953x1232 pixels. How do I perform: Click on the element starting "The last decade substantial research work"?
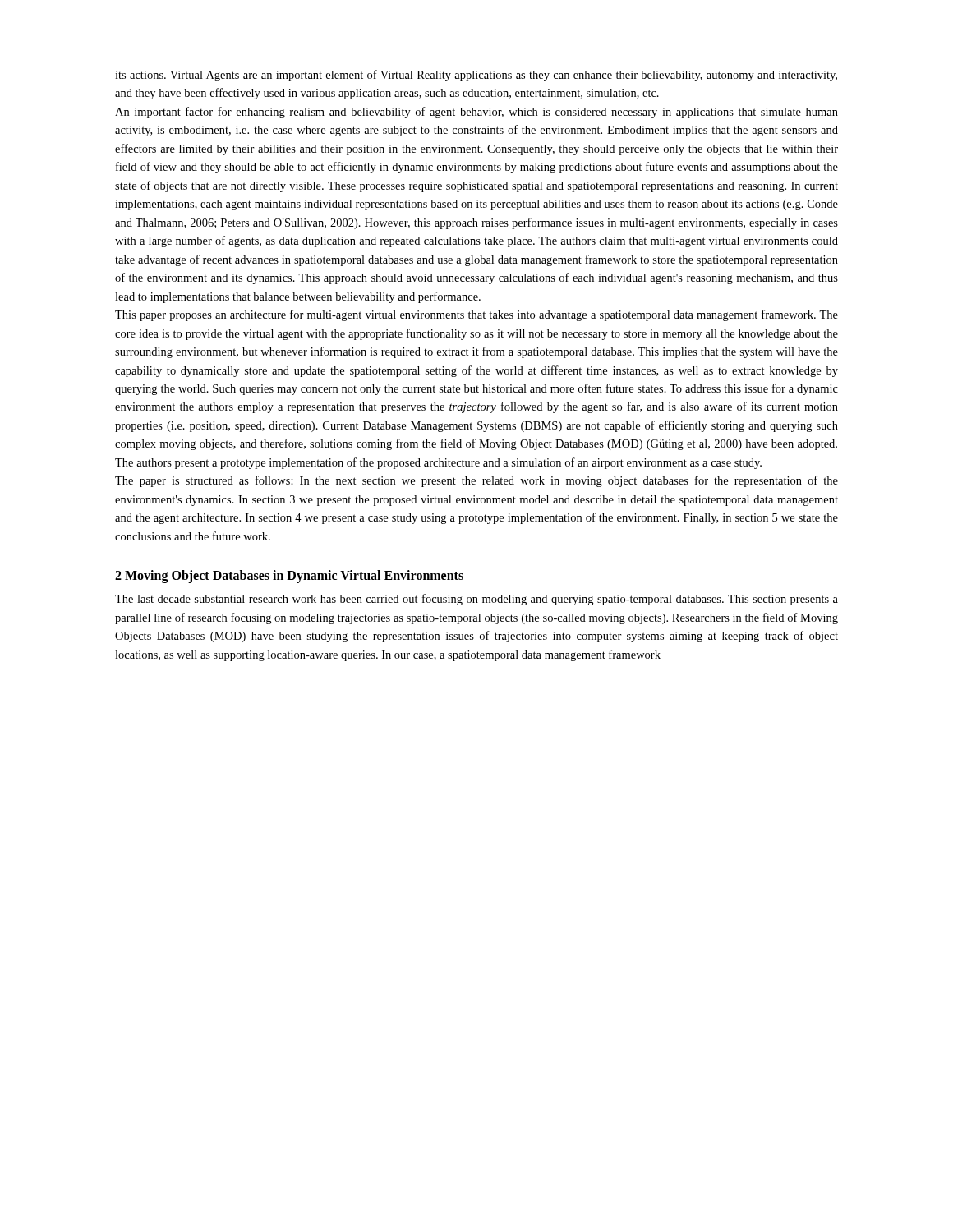coord(476,627)
